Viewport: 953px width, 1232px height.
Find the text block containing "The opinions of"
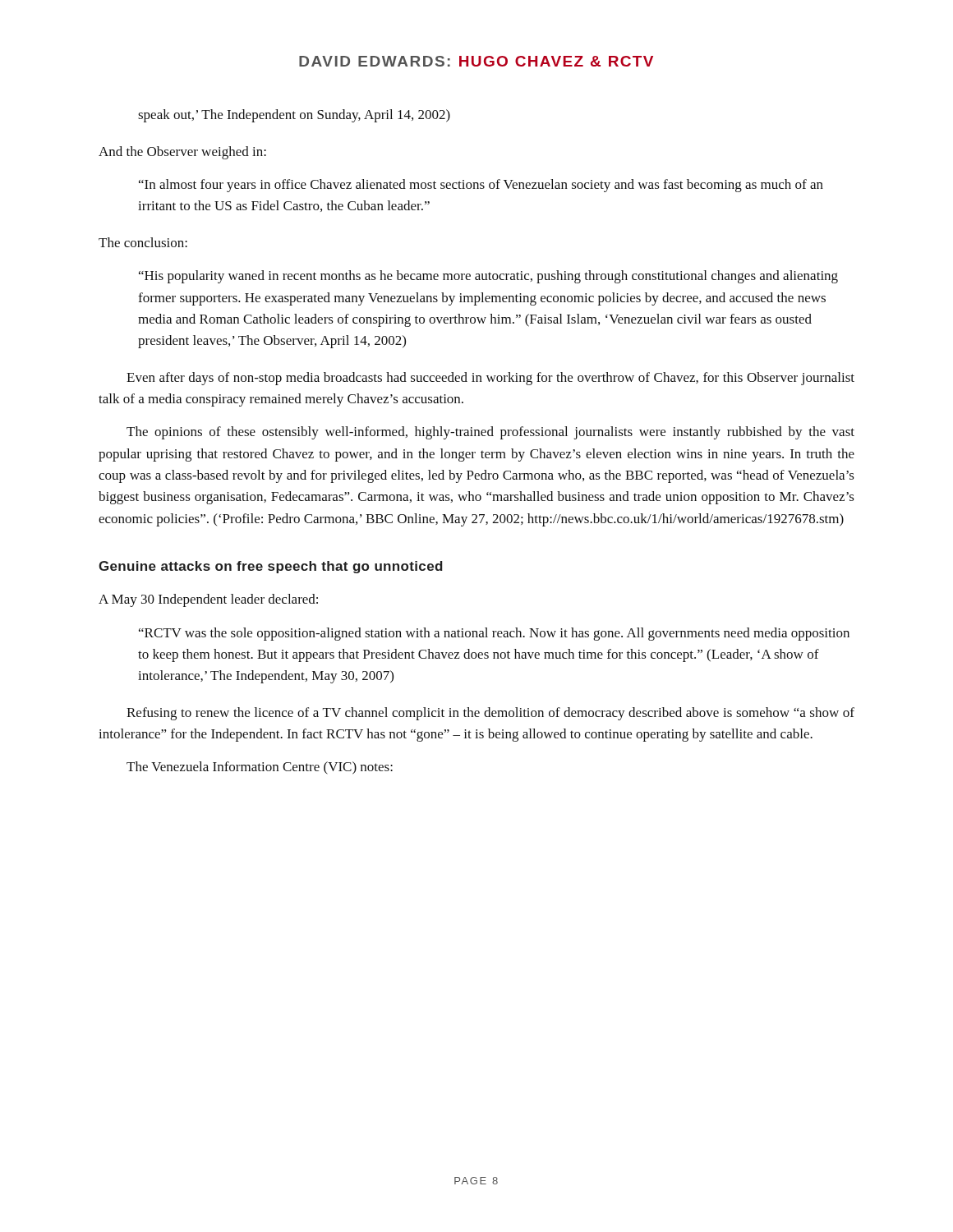point(476,475)
